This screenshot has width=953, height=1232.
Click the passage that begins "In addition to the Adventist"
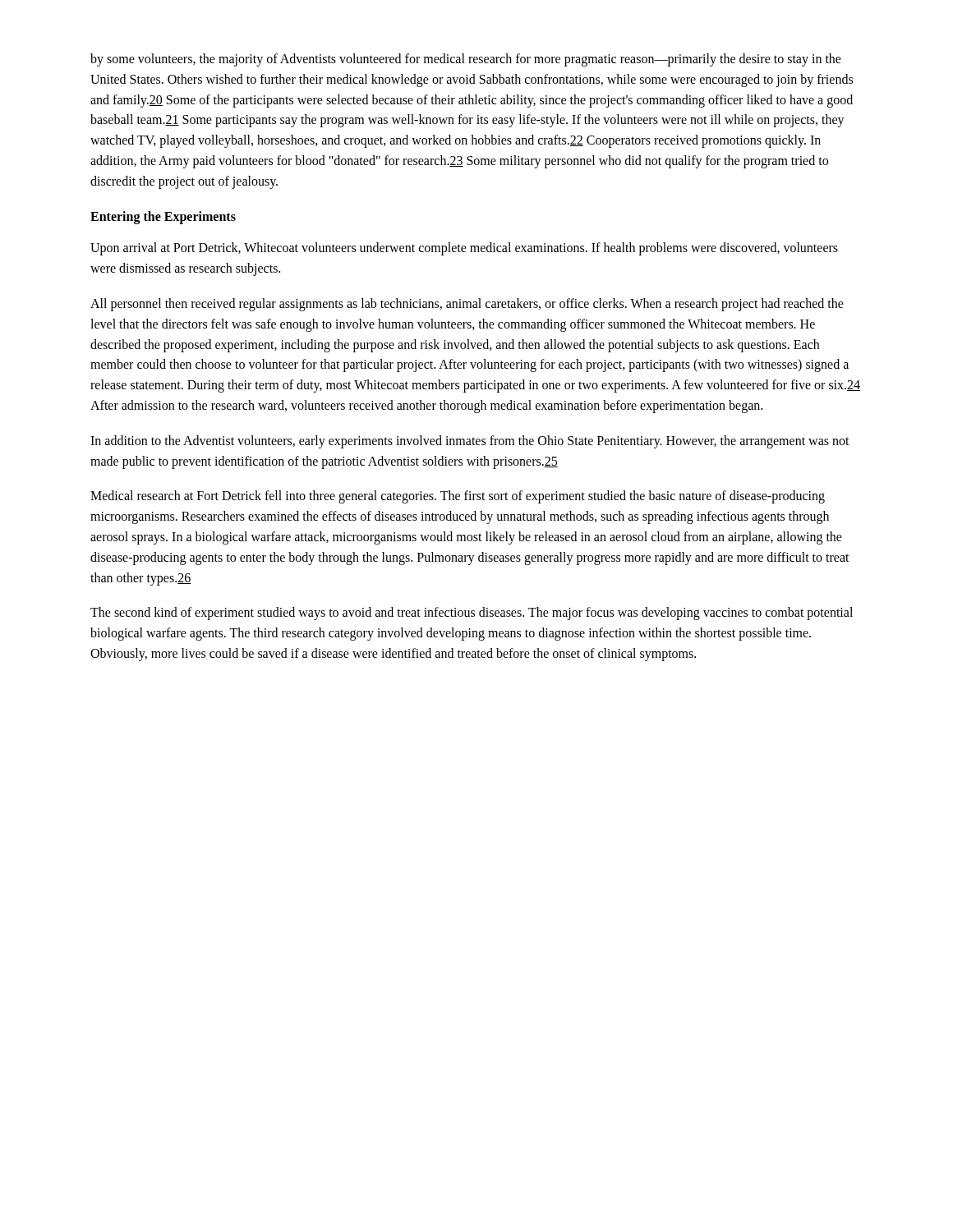[x=476, y=451]
